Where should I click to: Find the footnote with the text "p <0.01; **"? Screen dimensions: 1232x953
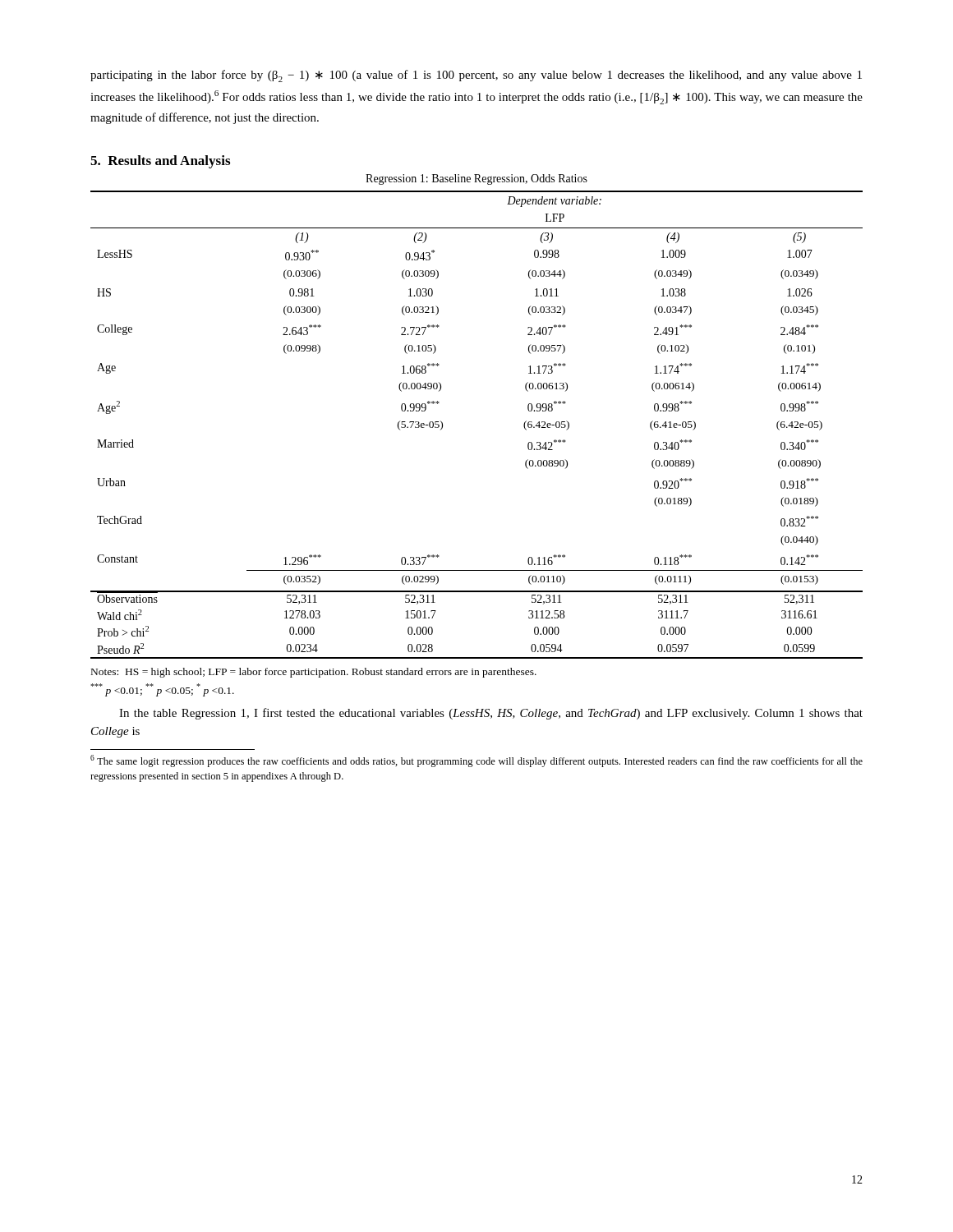pyautogui.click(x=162, y=689)
